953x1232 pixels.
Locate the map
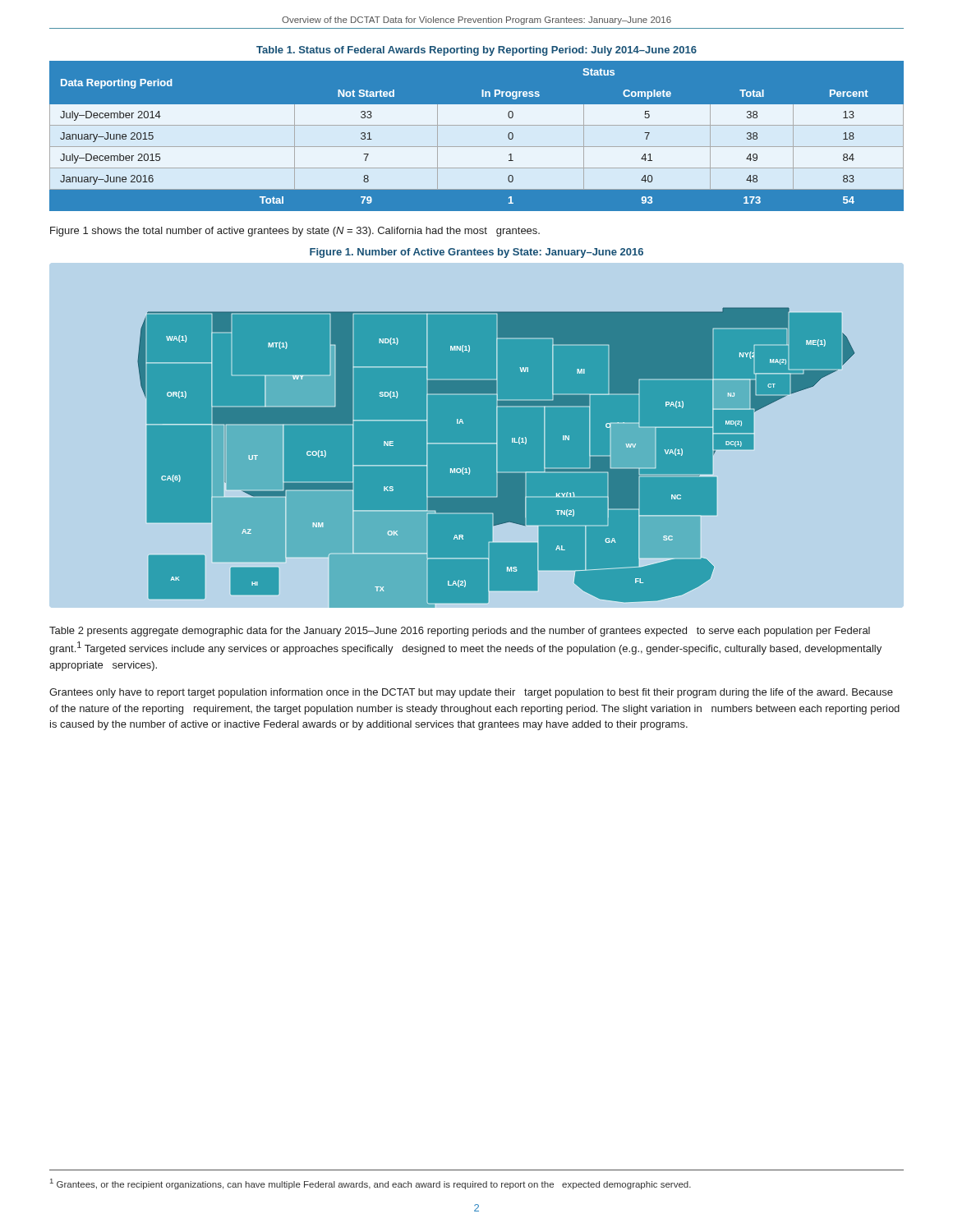476,435
